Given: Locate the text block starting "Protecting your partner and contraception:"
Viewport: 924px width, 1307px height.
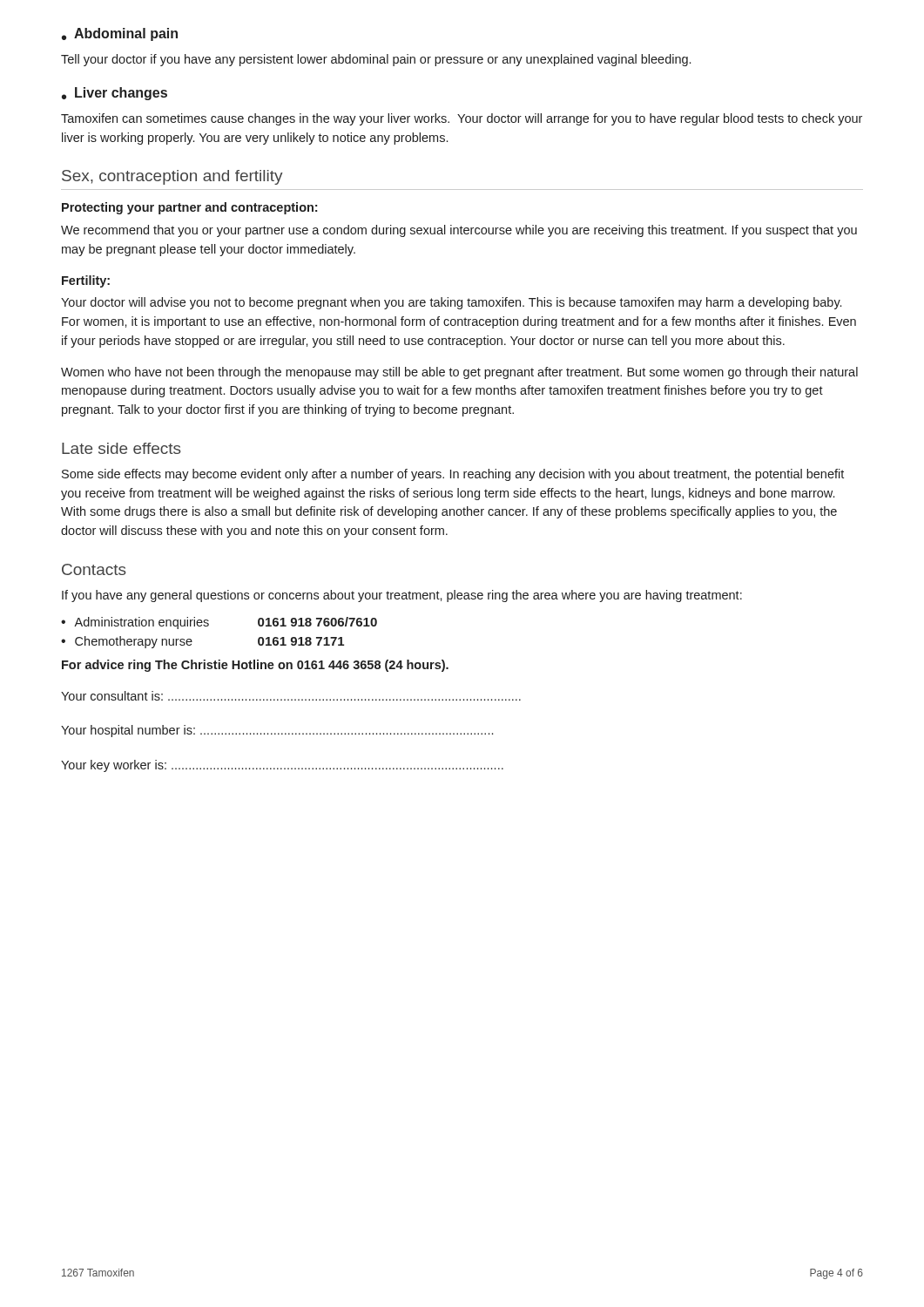Looking at the screenshot, I should click(462, 229).
